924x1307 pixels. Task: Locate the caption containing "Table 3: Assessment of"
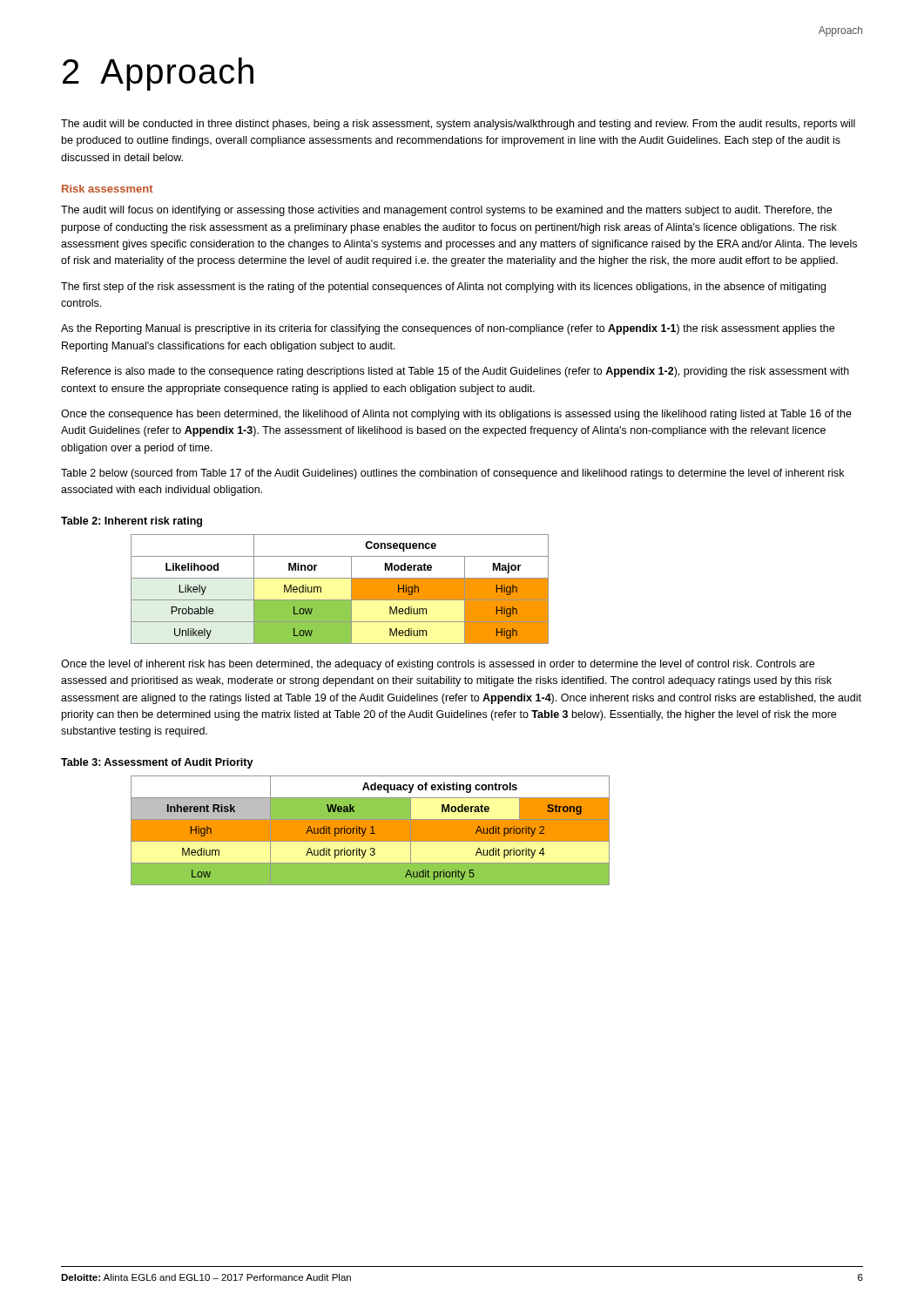point(157,762)
